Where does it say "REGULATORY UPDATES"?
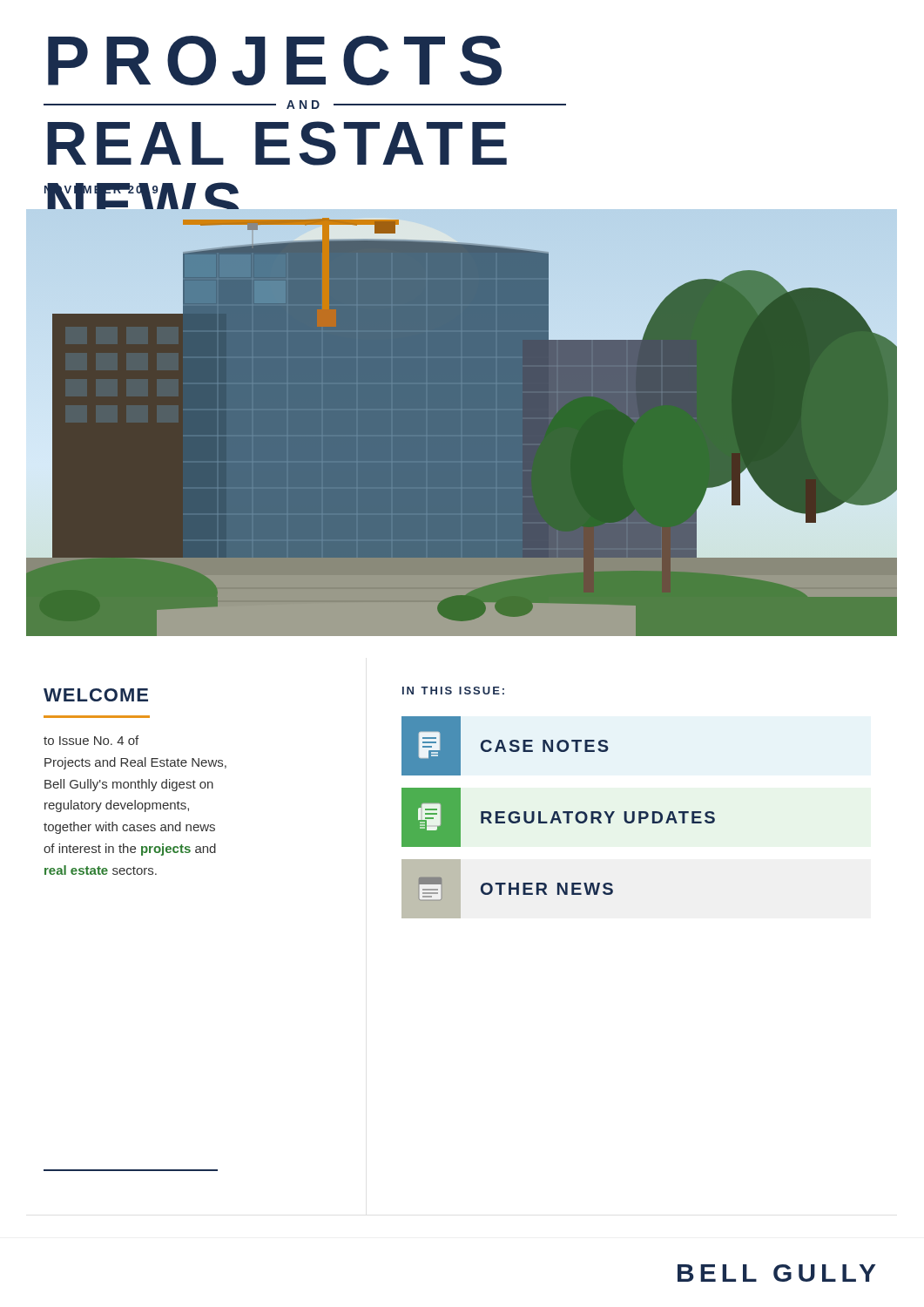 (x=636, y=817)
